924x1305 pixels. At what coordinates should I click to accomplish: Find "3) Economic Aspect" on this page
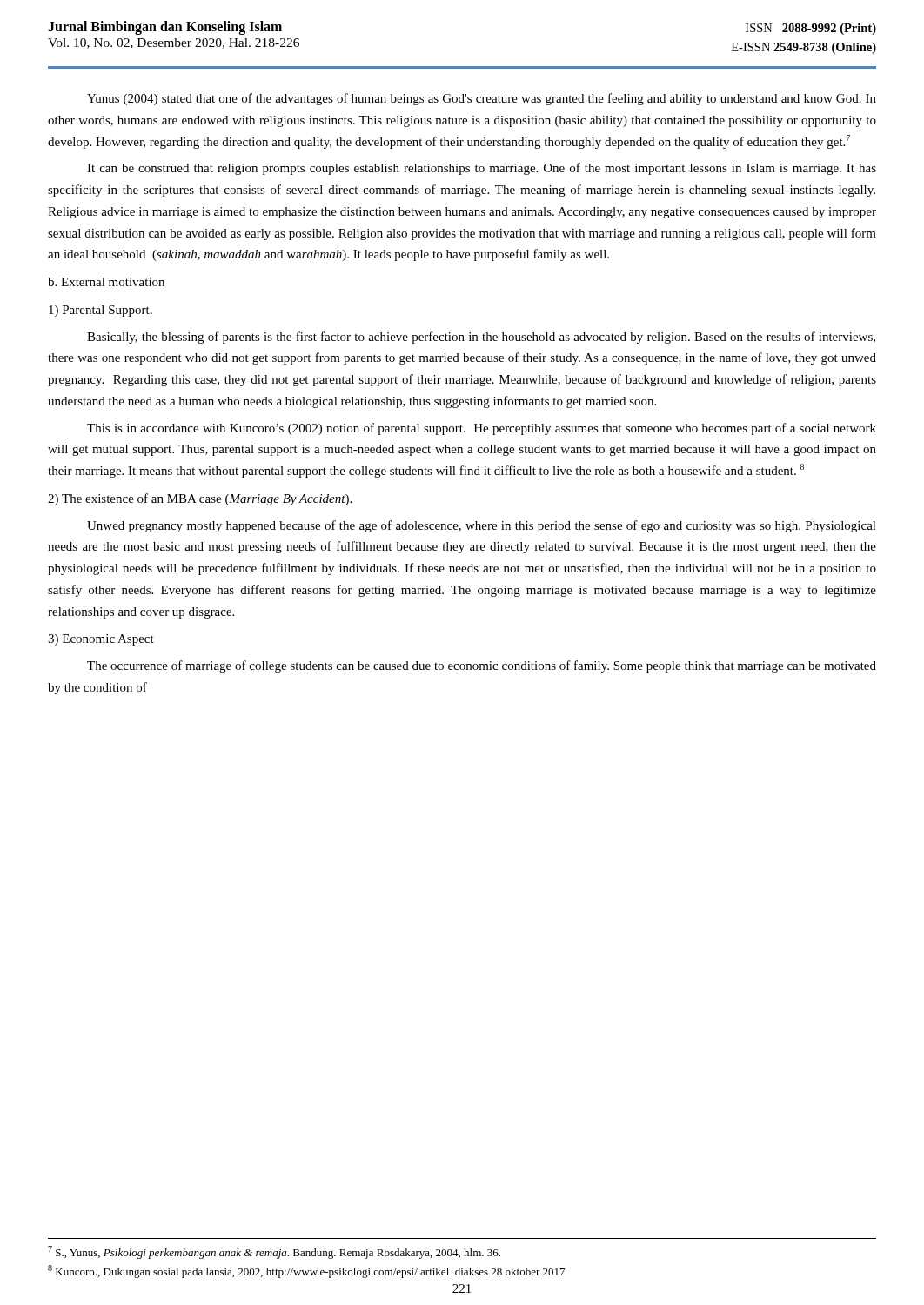[x=101, y=639]
